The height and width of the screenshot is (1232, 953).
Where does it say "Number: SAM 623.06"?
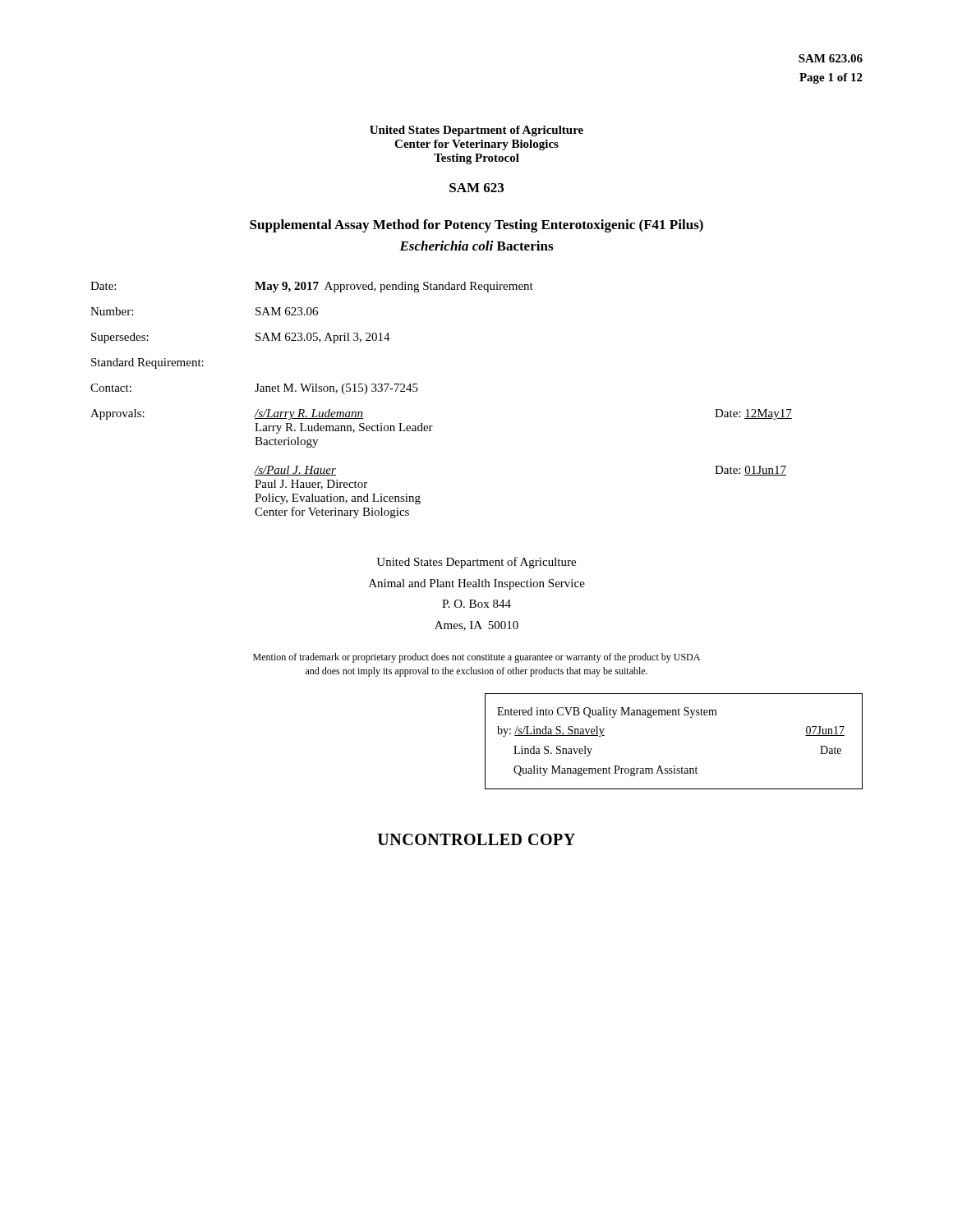106,311
